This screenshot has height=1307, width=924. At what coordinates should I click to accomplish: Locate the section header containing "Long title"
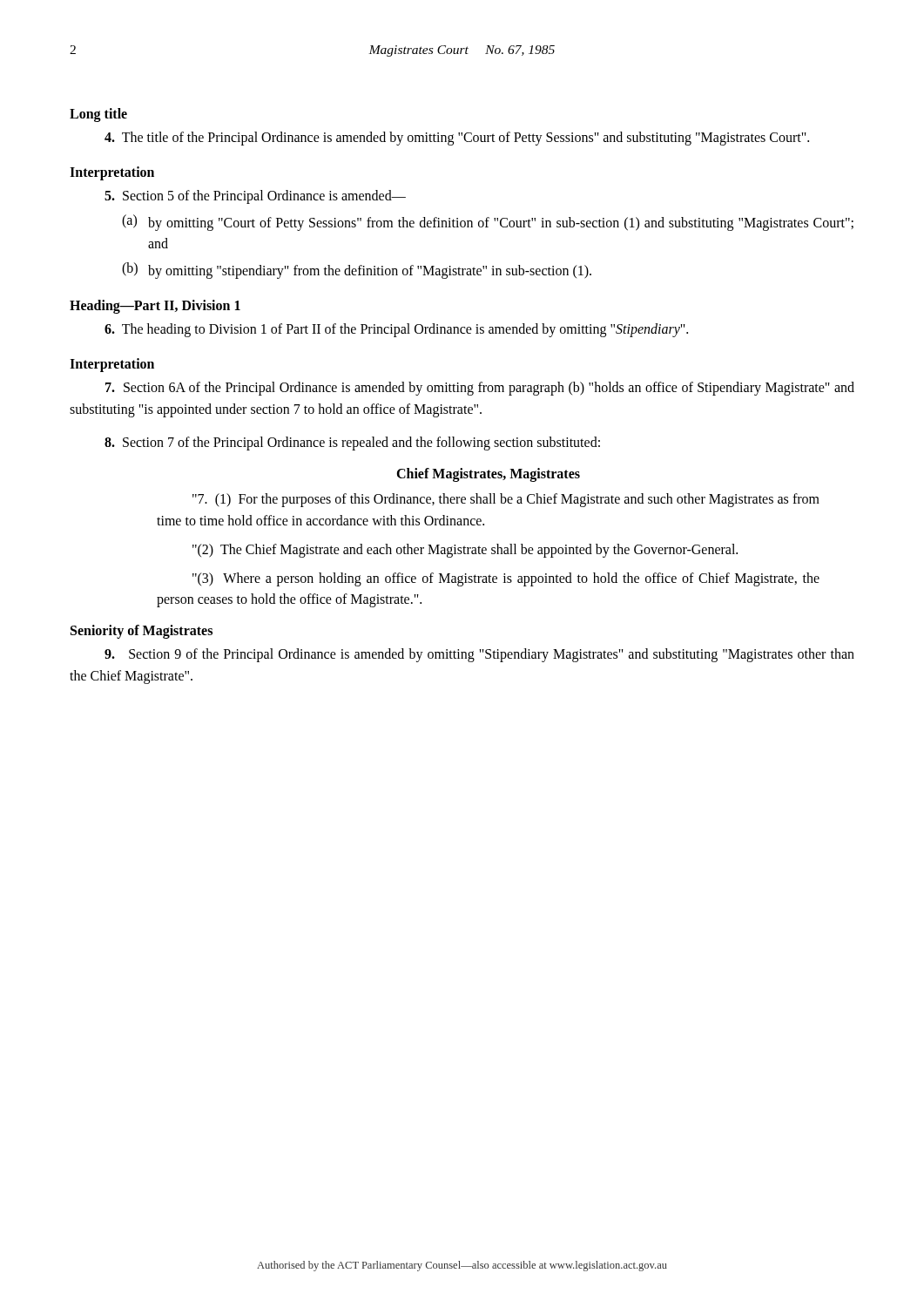(x=98, y=114)
